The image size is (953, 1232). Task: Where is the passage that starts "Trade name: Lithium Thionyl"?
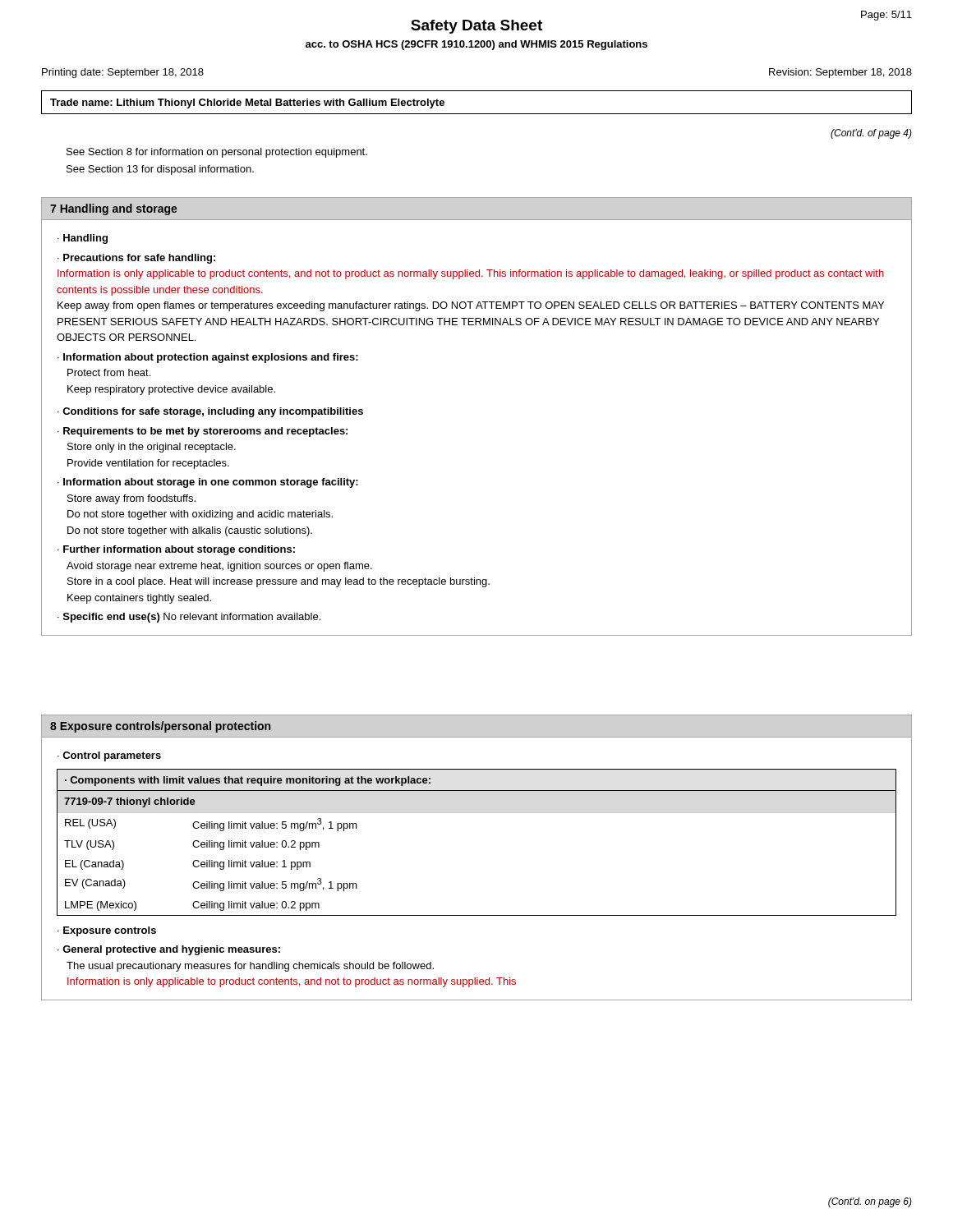247,102
